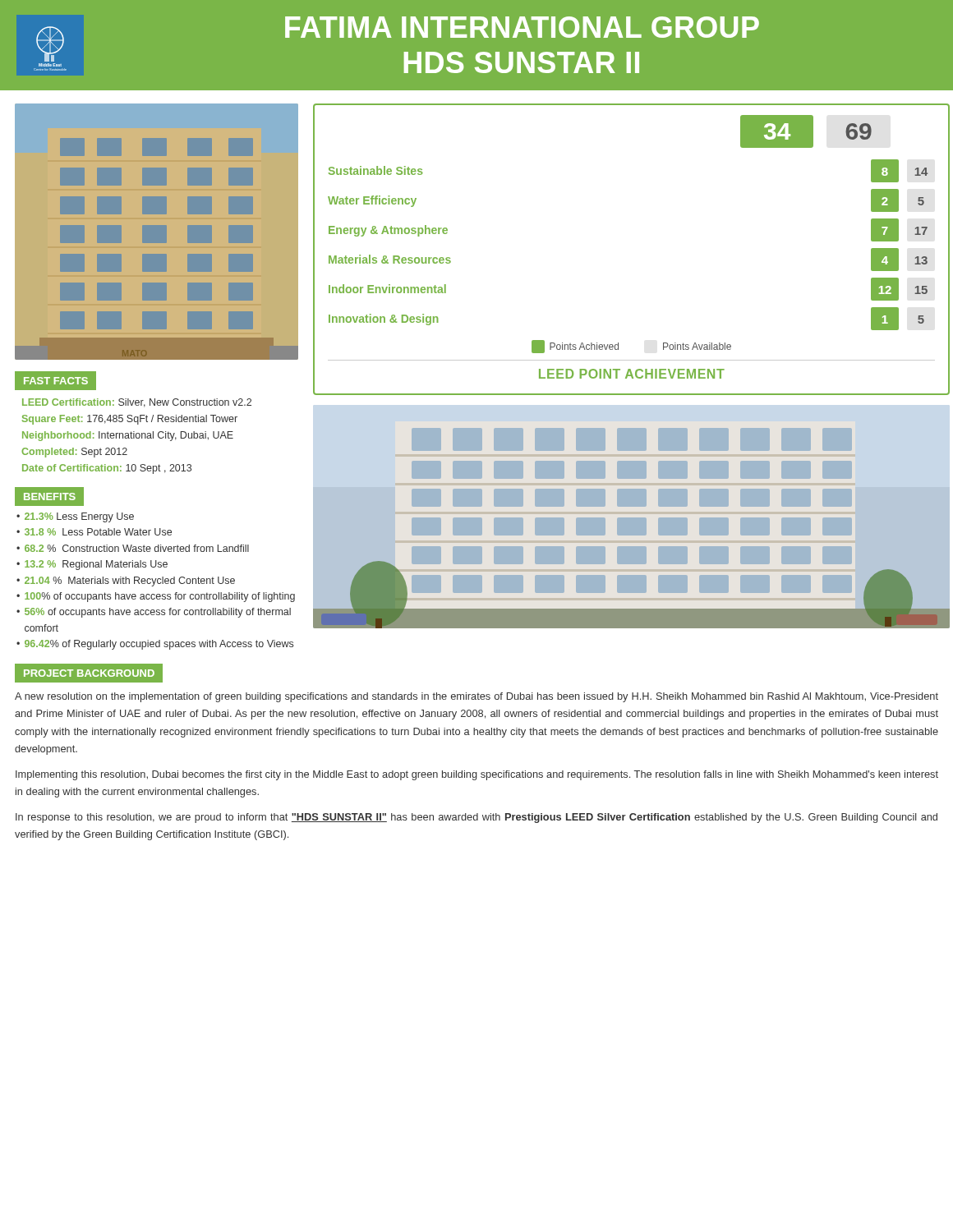The height and width of the screenshot is (1232, 953).
Task: Find the block starting "Implementing this resolution, Dubai becomes the first"
Action: (476, 783)
